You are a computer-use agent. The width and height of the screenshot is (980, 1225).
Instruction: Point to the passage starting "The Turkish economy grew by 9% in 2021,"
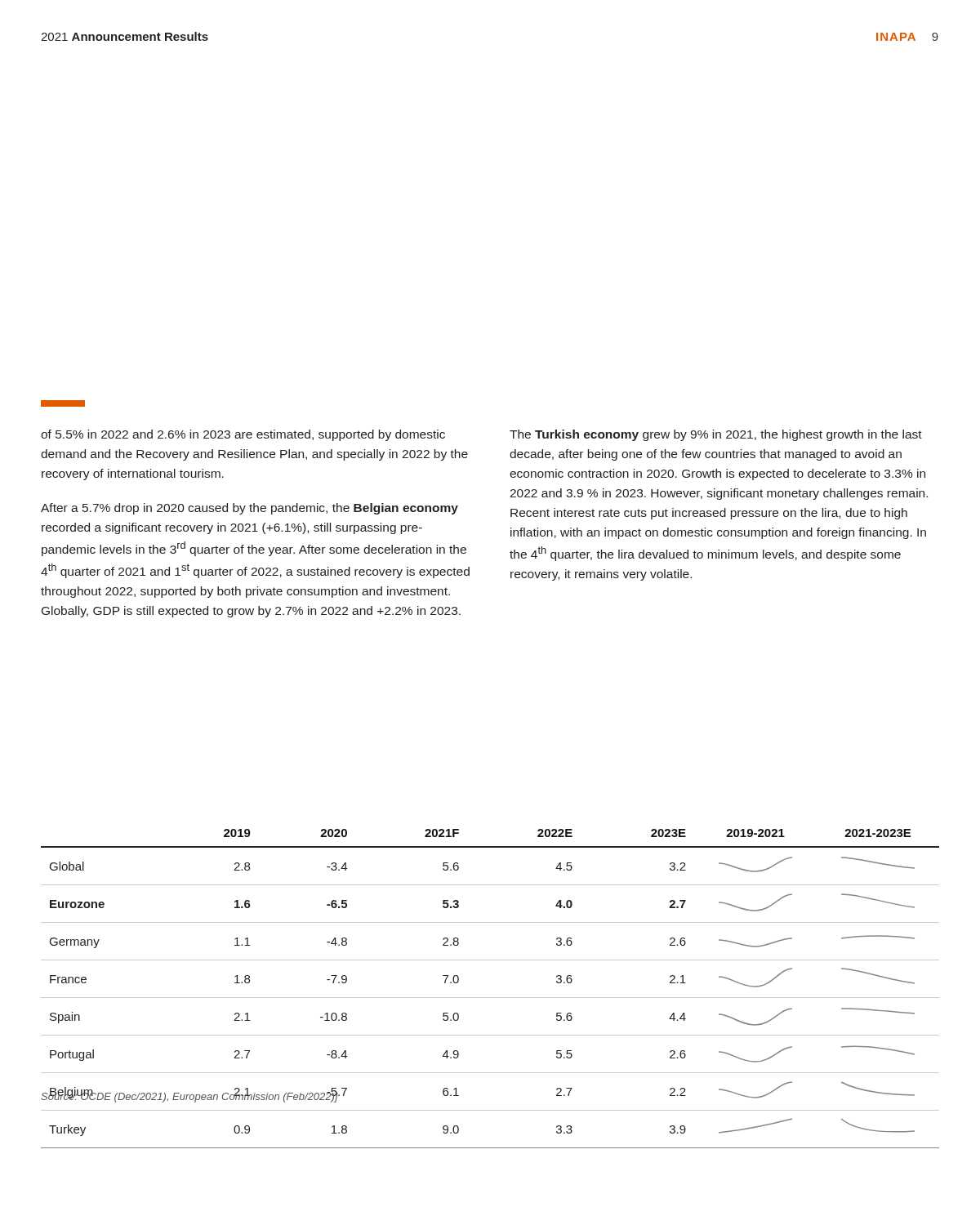click(724, 504)
